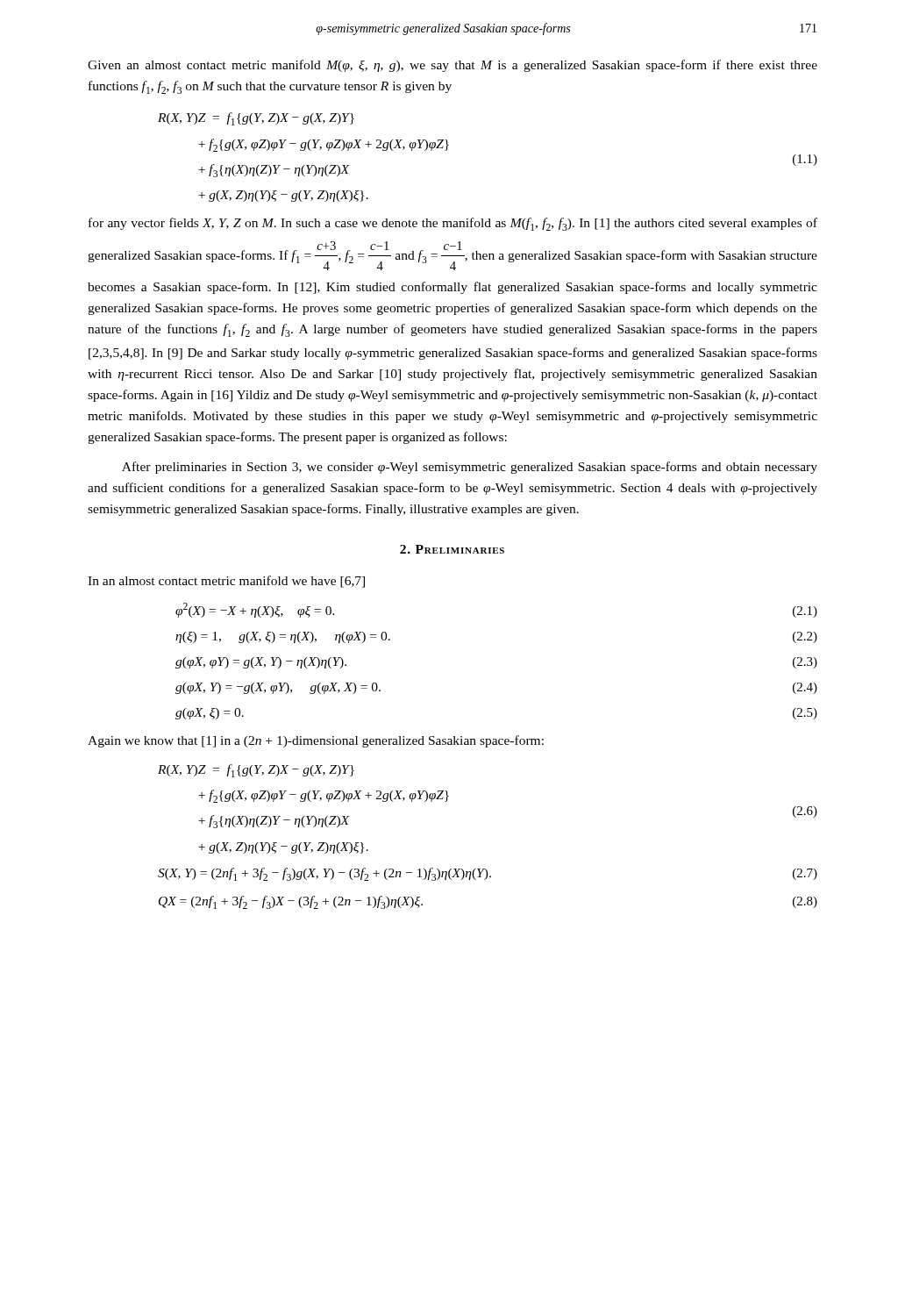Locate the formula that opens with "φ2(X) = −X"
The width and height of the screenshot is (905, 1316).
[267, 609]
